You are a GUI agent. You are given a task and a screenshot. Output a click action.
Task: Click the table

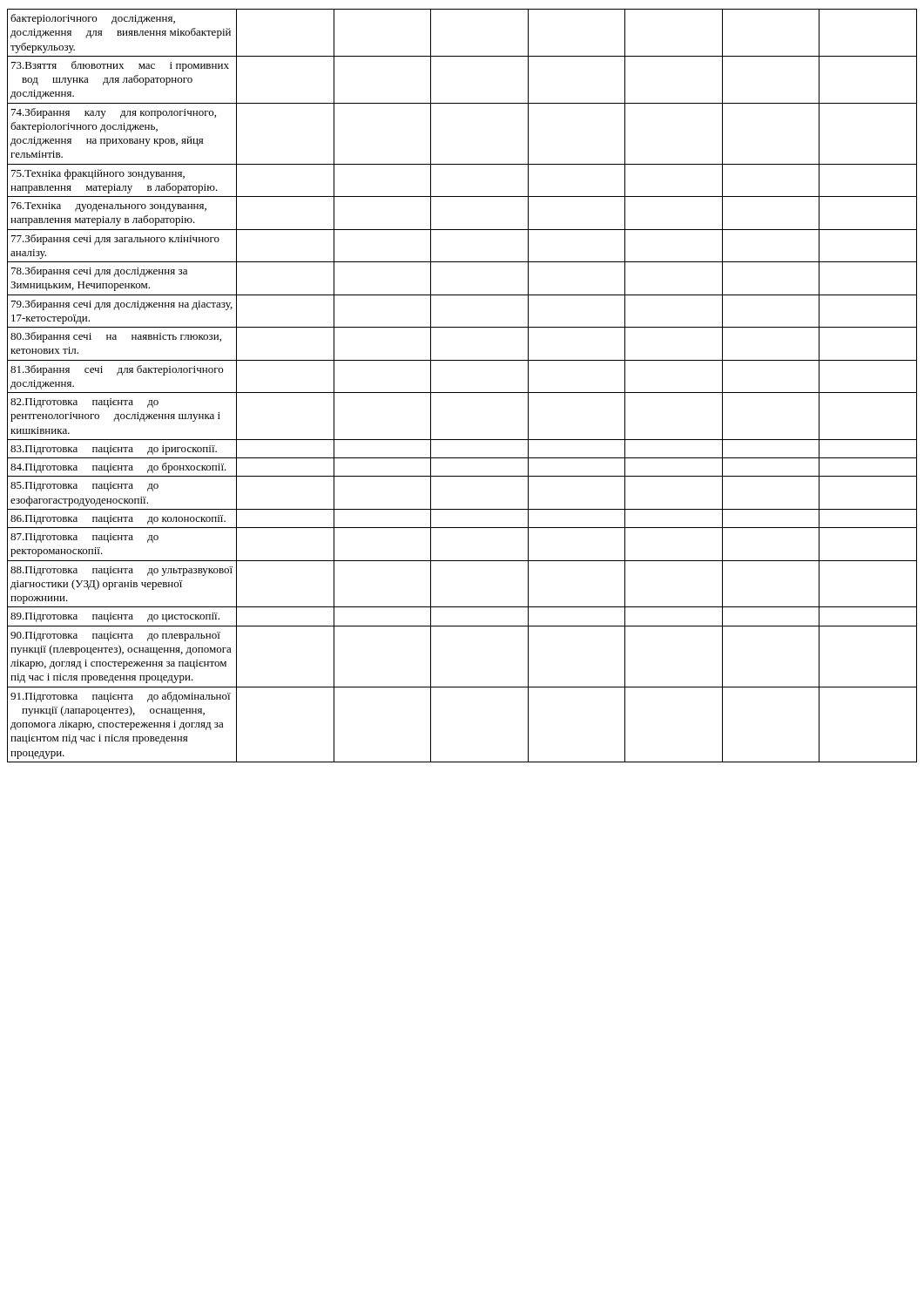click(x=462, y=654)
